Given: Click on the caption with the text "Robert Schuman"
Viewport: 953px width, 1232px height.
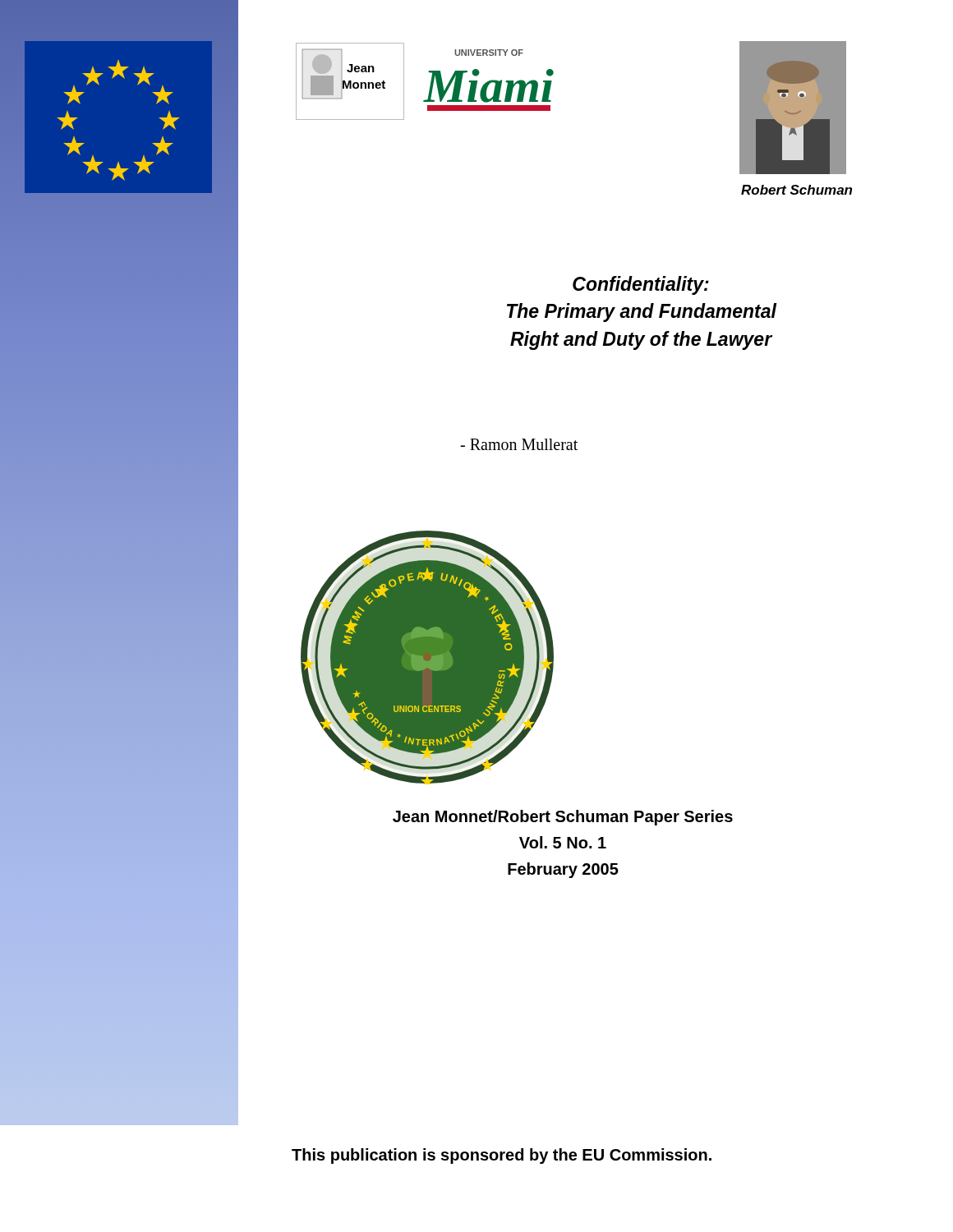Looking at the screenshot, I should 797,190.
